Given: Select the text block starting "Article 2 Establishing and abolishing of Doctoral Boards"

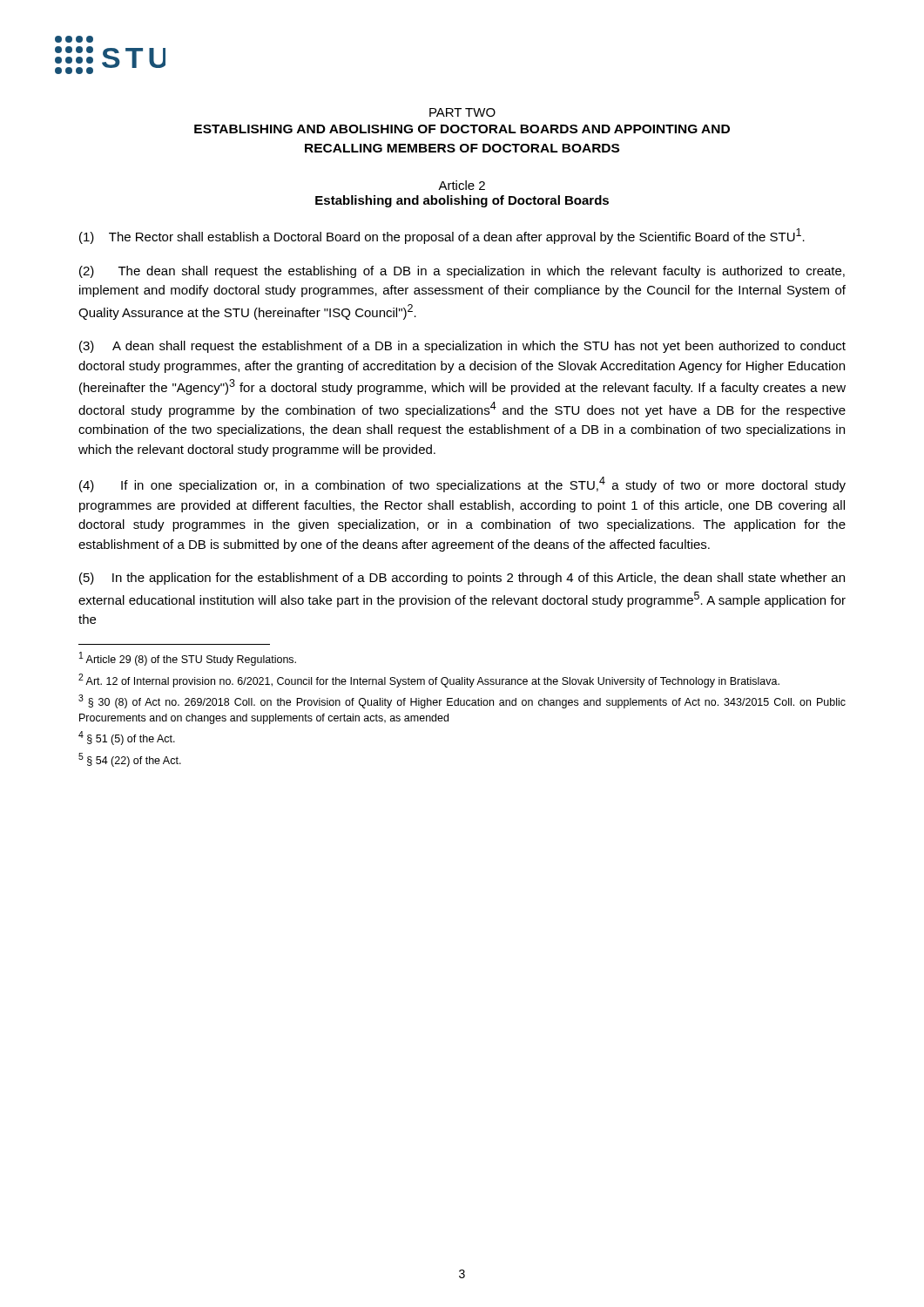Looking at the screenshot, I should coord(462,193).
